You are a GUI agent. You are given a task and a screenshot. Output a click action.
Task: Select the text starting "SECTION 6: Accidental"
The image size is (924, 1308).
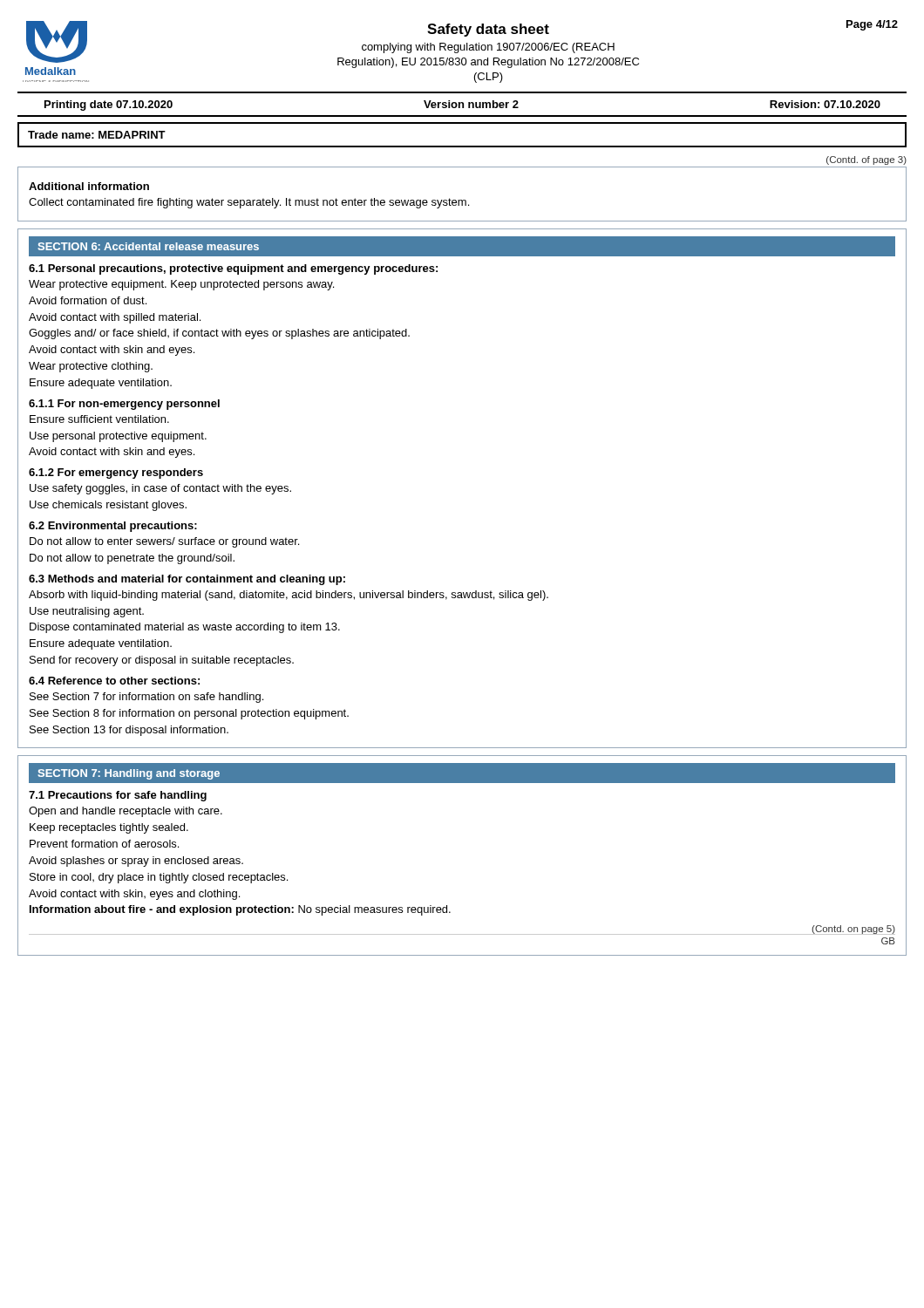pos(148,246)
